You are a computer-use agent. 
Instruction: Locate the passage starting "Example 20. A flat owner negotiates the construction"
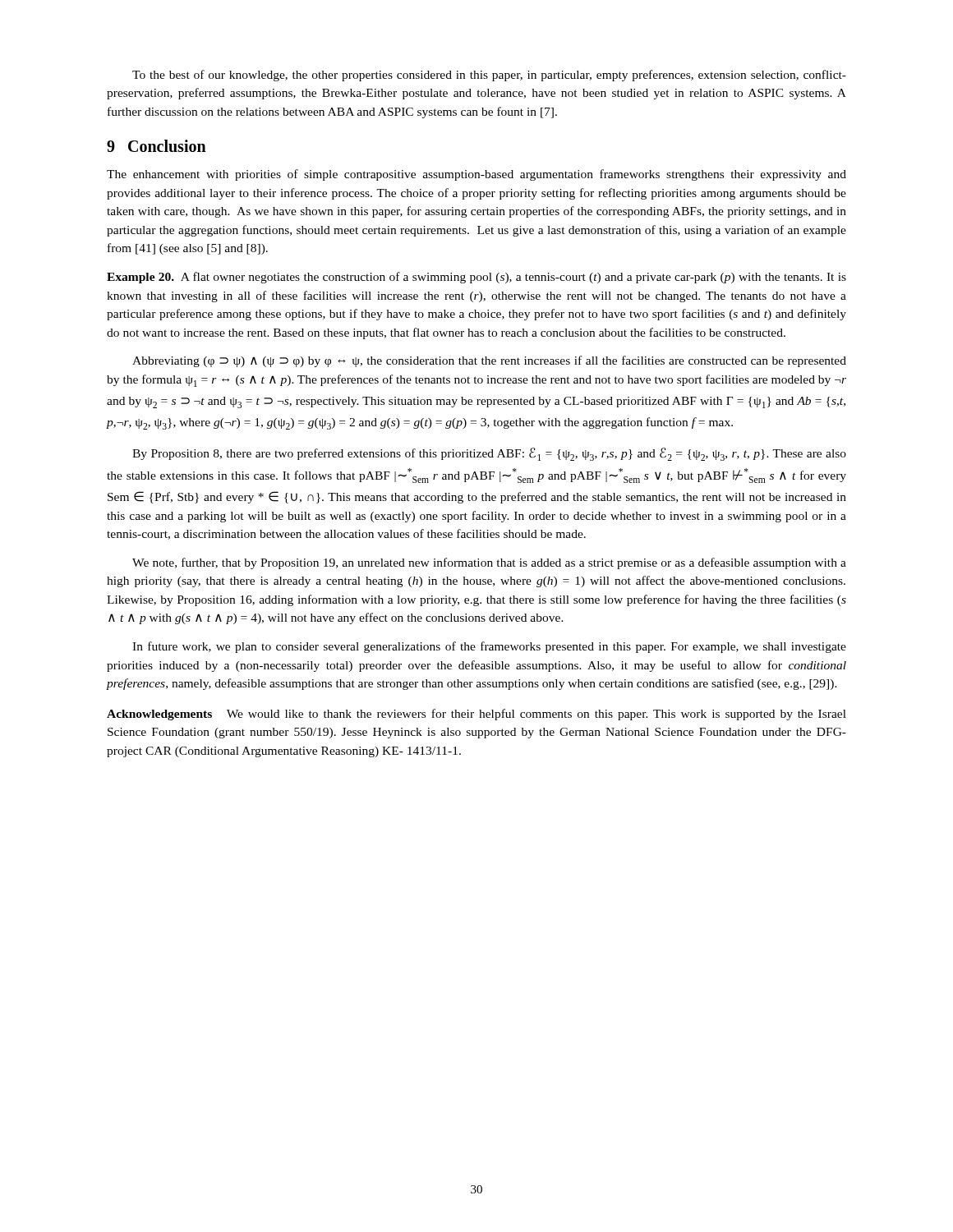point(476,305)
